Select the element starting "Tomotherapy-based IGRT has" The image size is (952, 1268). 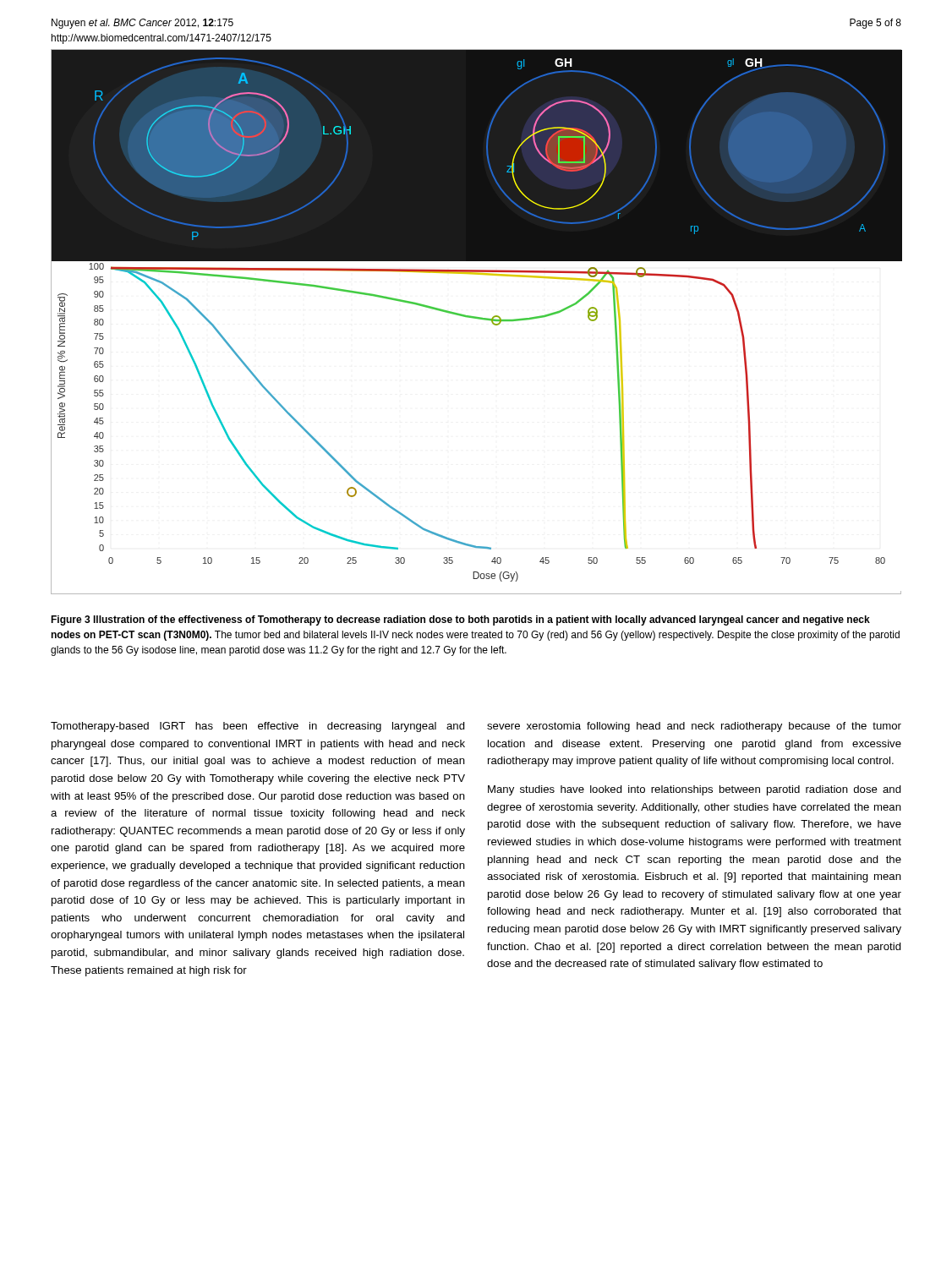pyautogui.click(x=258, y=848)
